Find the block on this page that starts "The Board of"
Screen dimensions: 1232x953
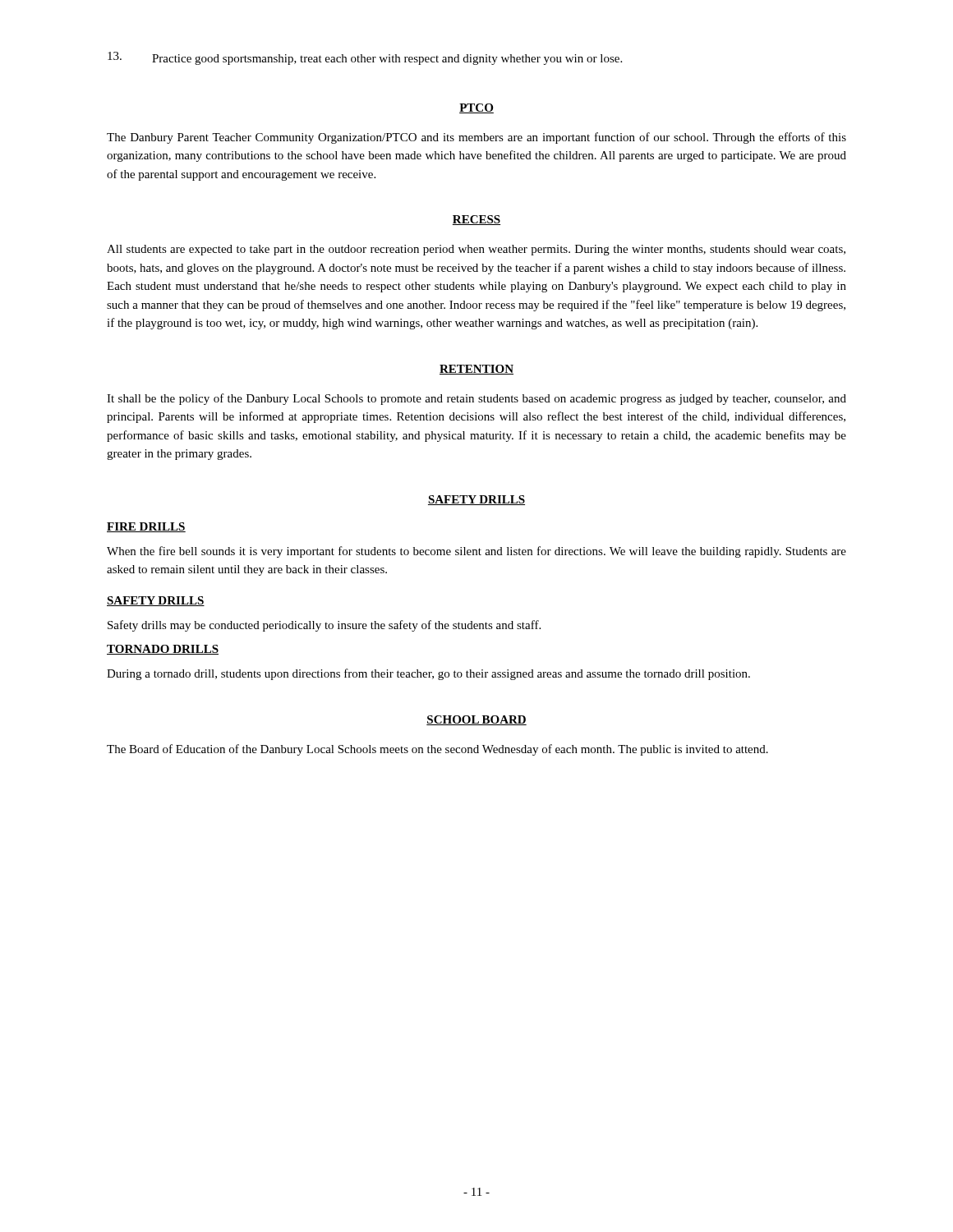438,749
